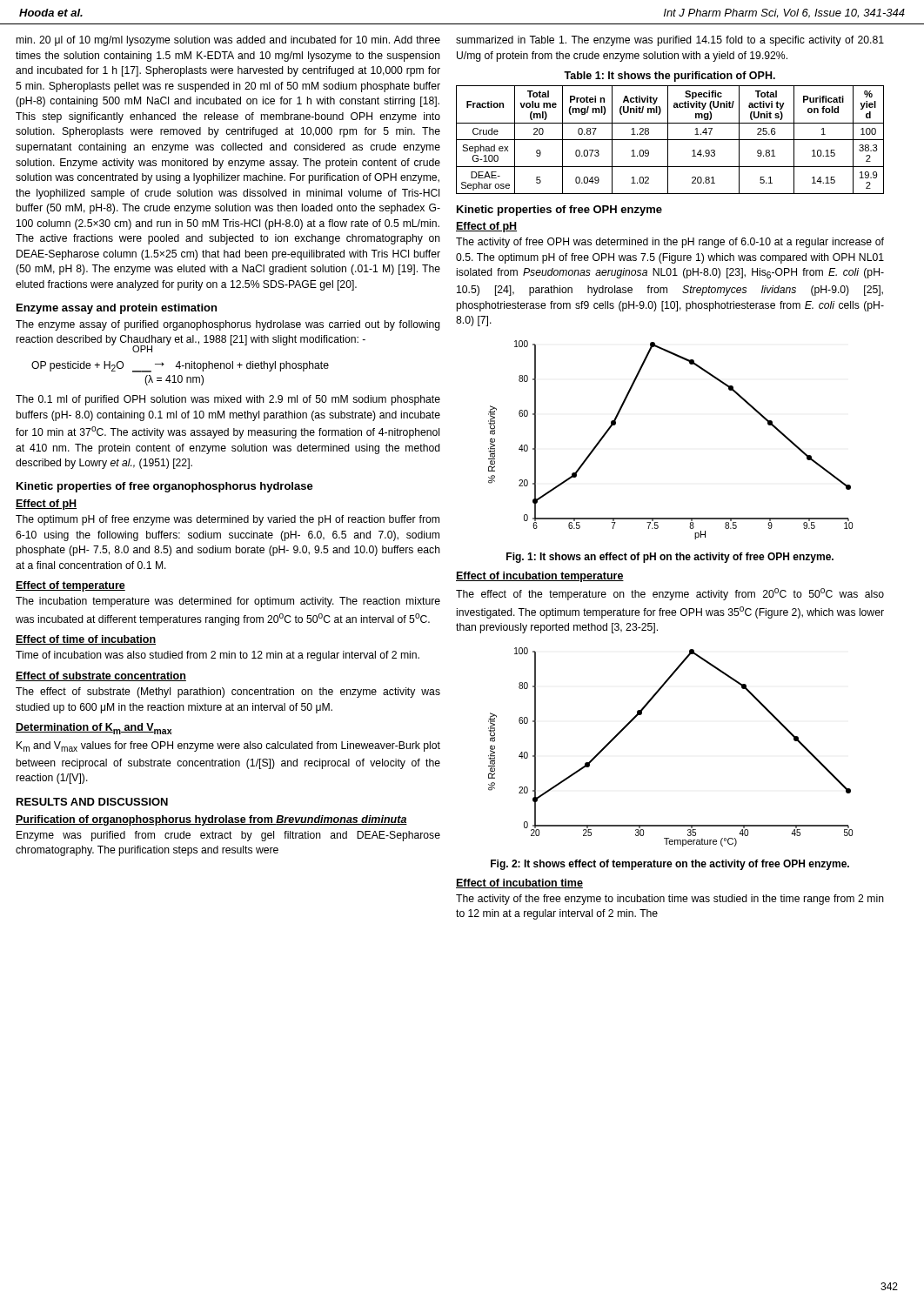Navigate to the text block starting "Effect of incubation temperature"
924x1305 pixels.
(x=540, y=576)
